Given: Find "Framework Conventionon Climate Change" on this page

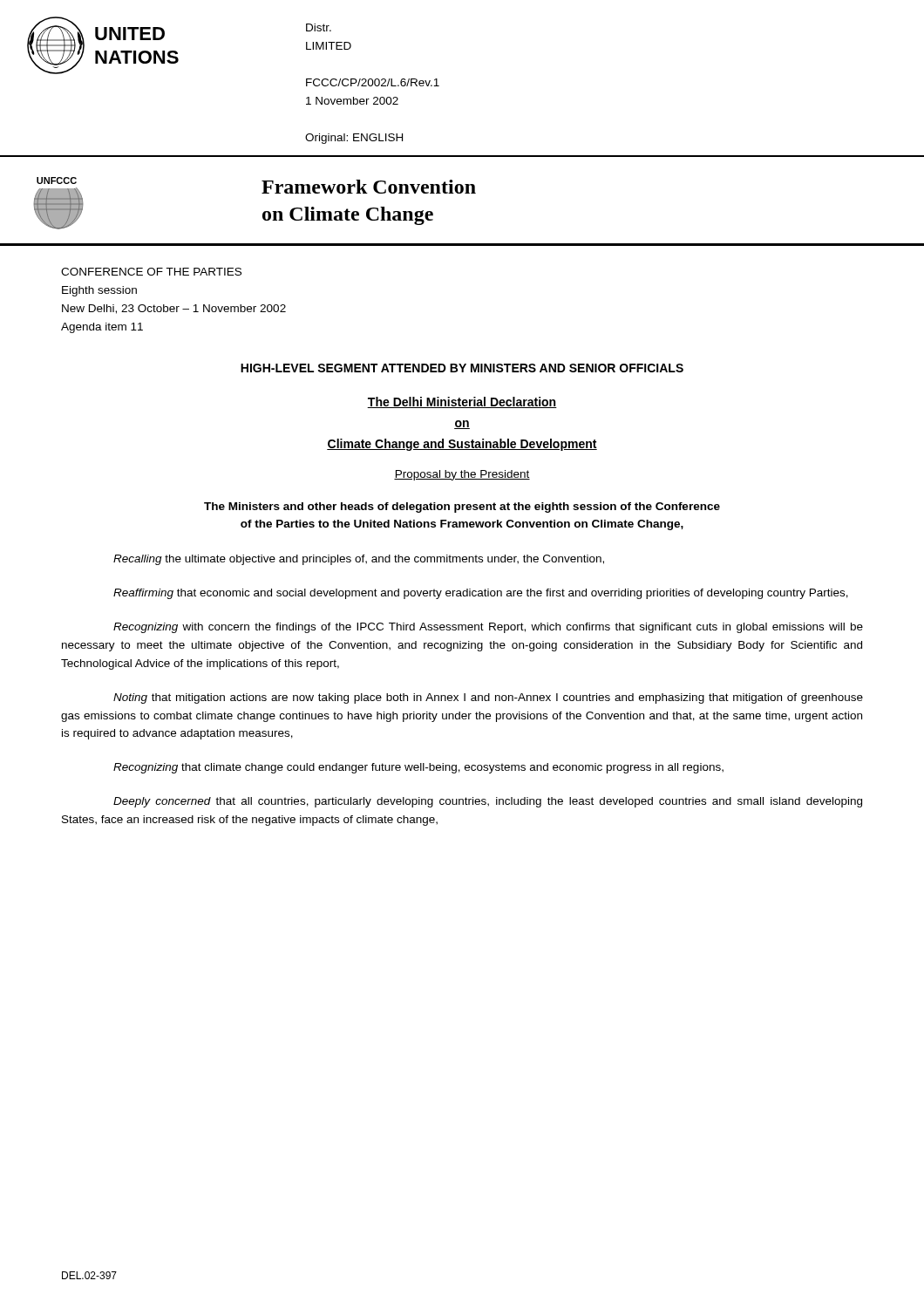Looking at the screenshot, I should [369, 200].
